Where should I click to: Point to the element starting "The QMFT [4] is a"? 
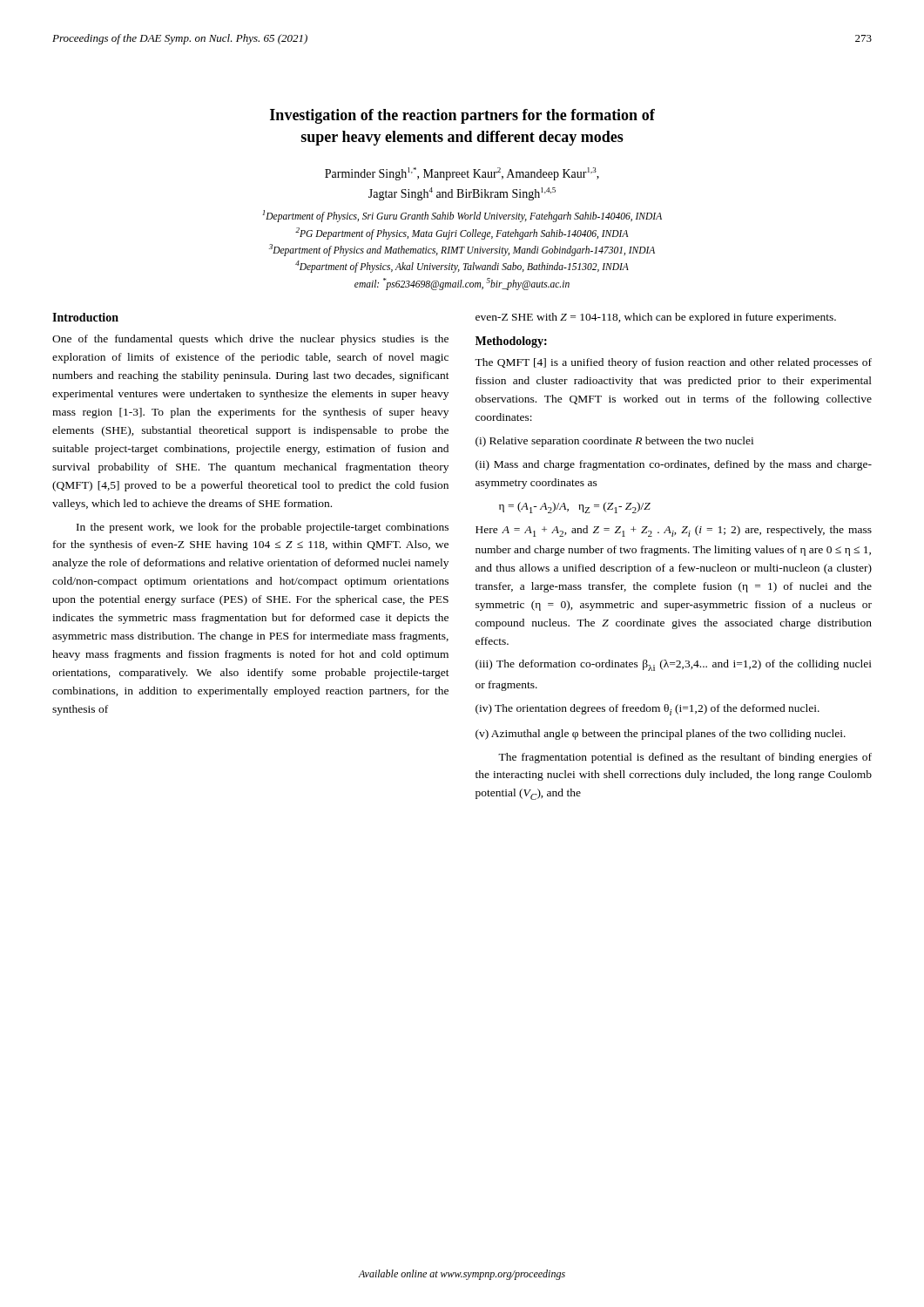pos(673,390)
